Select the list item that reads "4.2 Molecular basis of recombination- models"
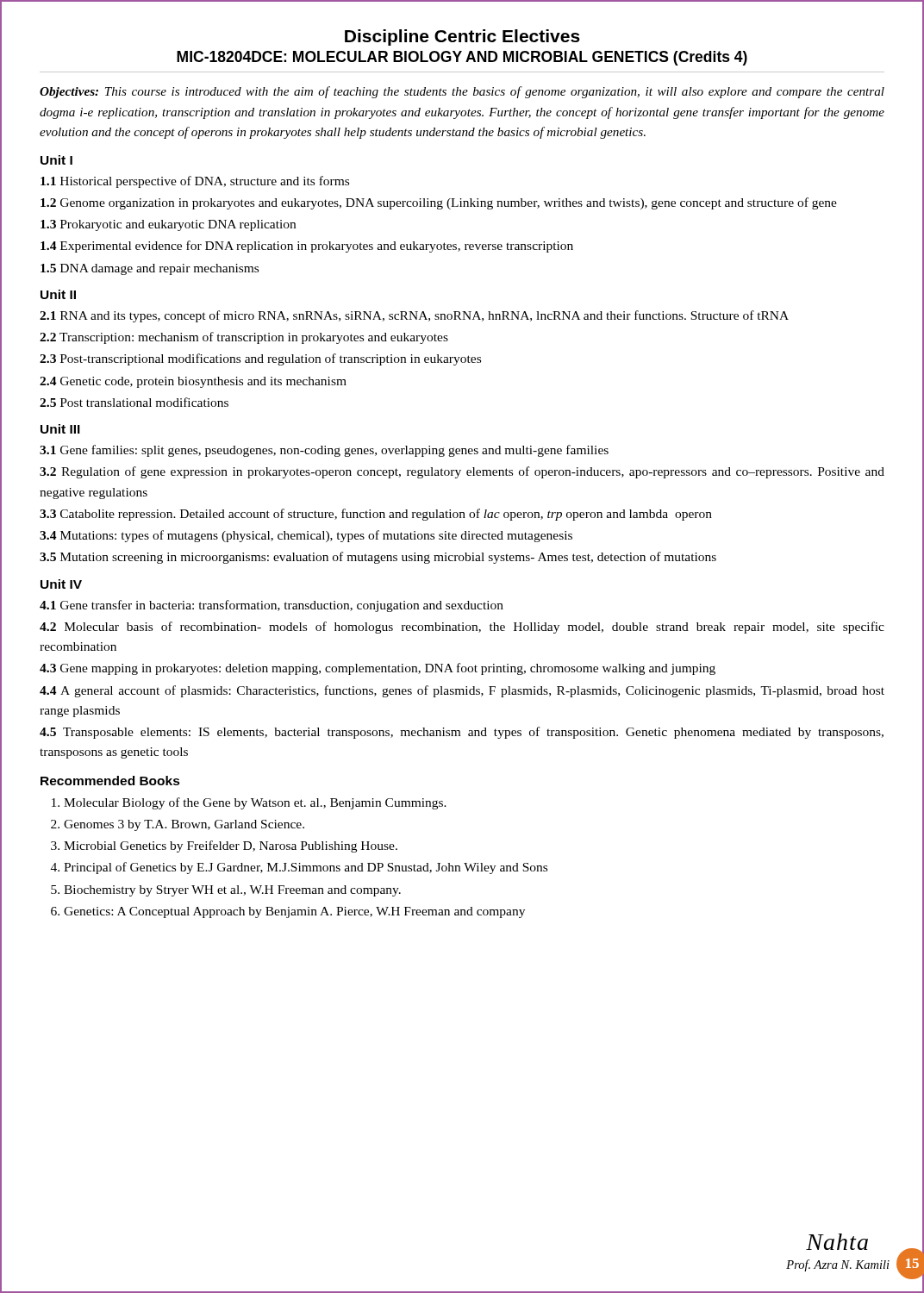 pos(462,636)
